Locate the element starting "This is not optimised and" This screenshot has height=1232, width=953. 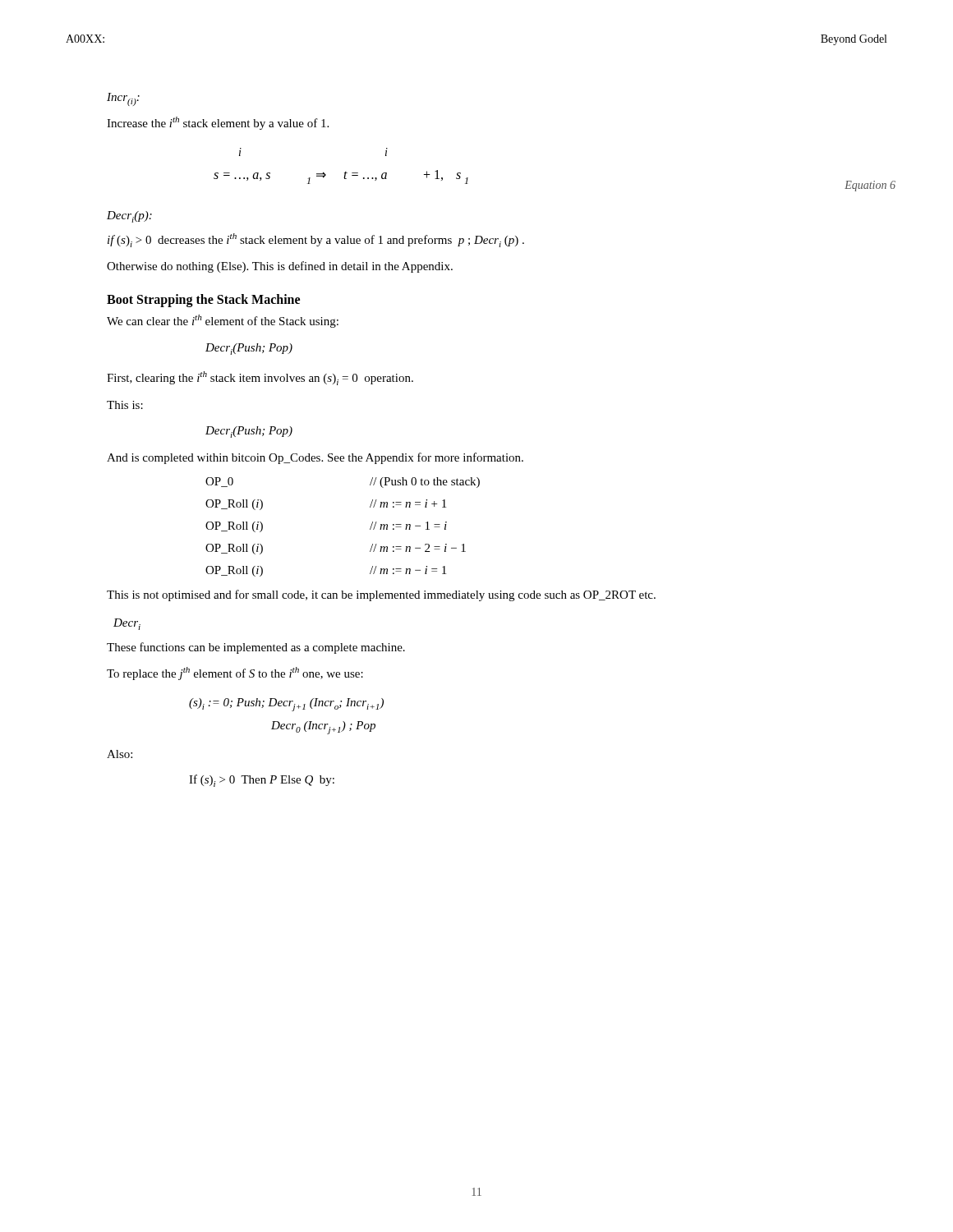pyautogui.click(x=382, y=595)
